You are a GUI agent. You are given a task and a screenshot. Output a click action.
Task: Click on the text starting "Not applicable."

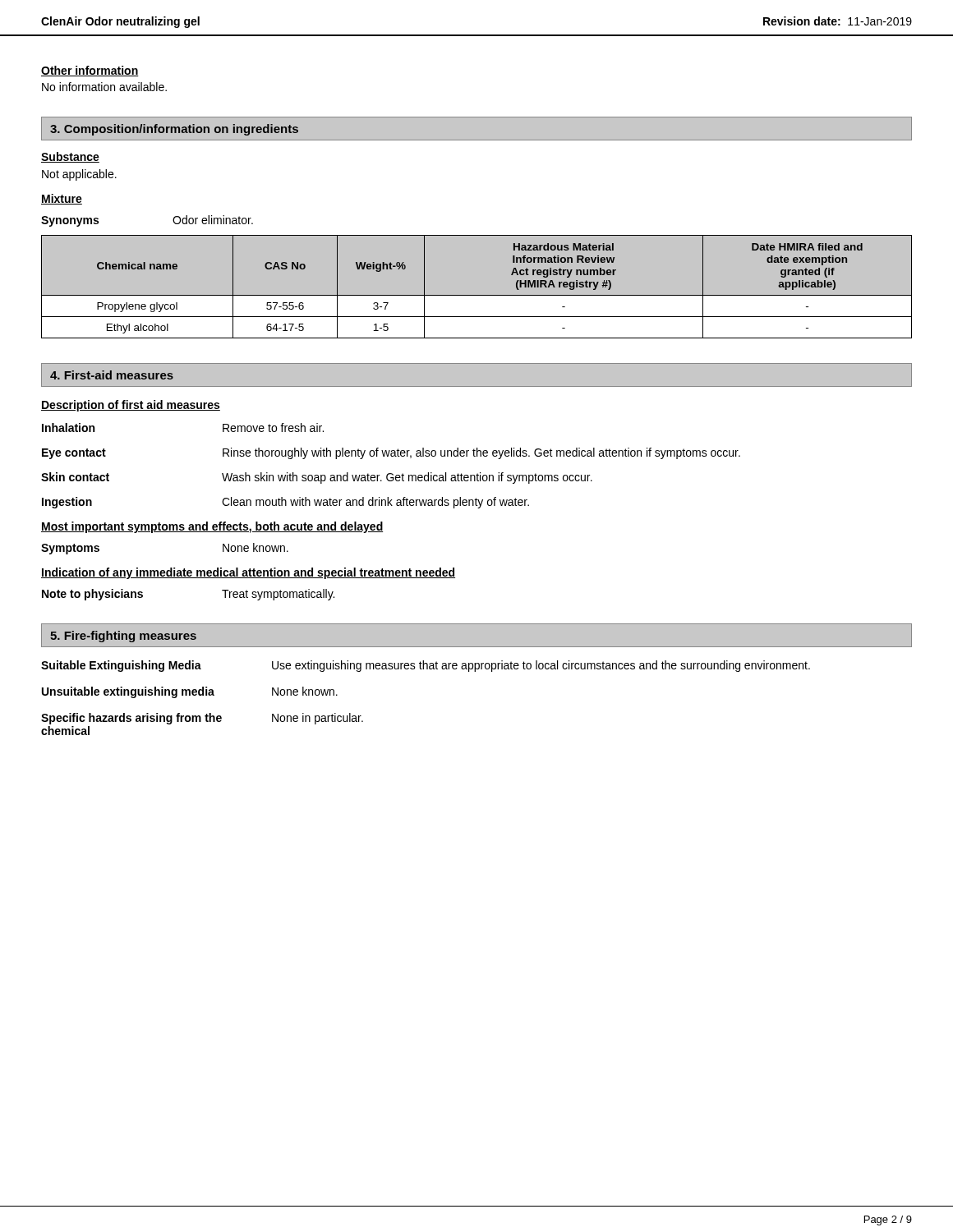pos(79,174)
